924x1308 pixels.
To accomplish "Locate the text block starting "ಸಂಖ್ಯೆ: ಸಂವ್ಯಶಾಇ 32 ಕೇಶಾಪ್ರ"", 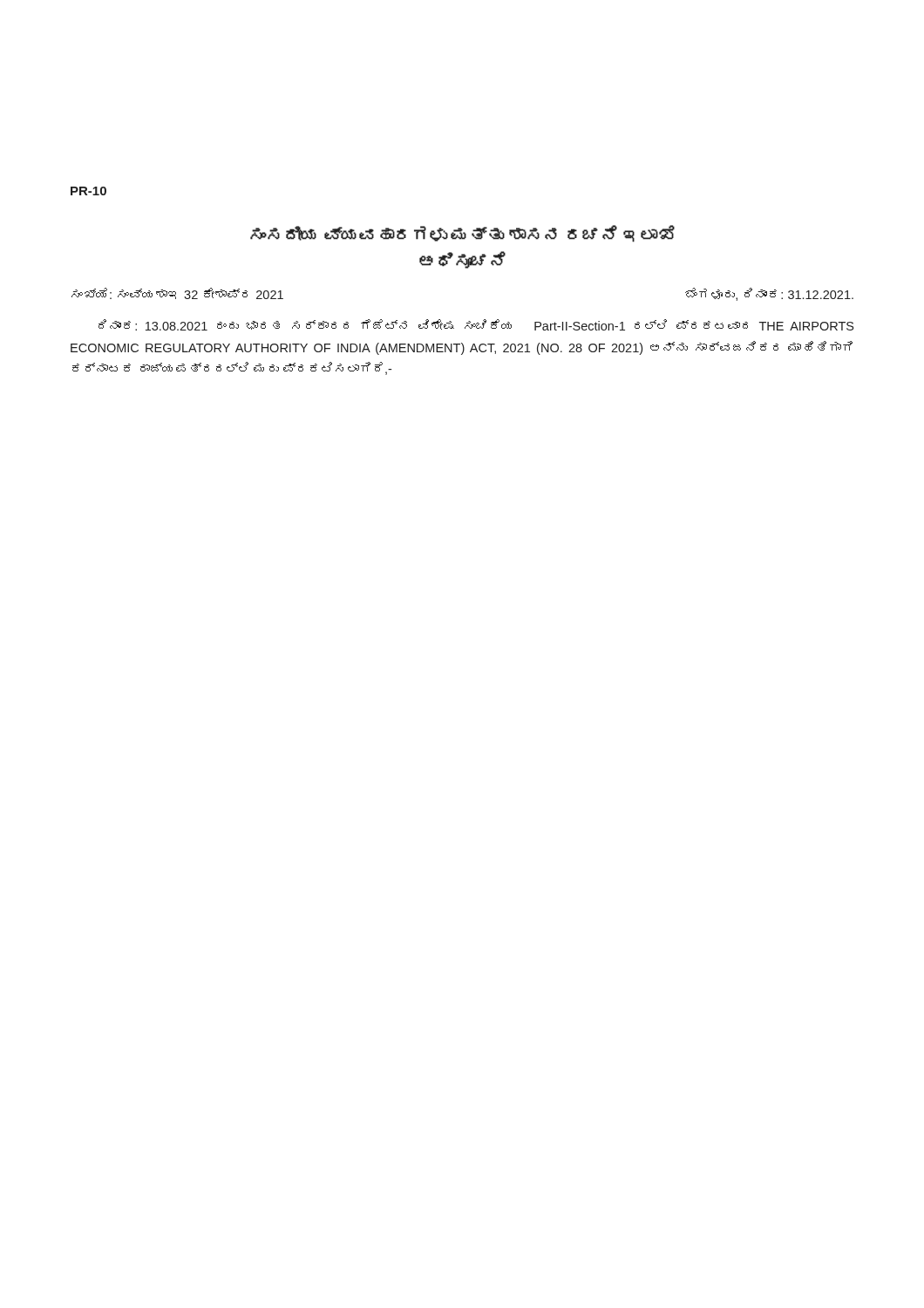I will 172,293.
